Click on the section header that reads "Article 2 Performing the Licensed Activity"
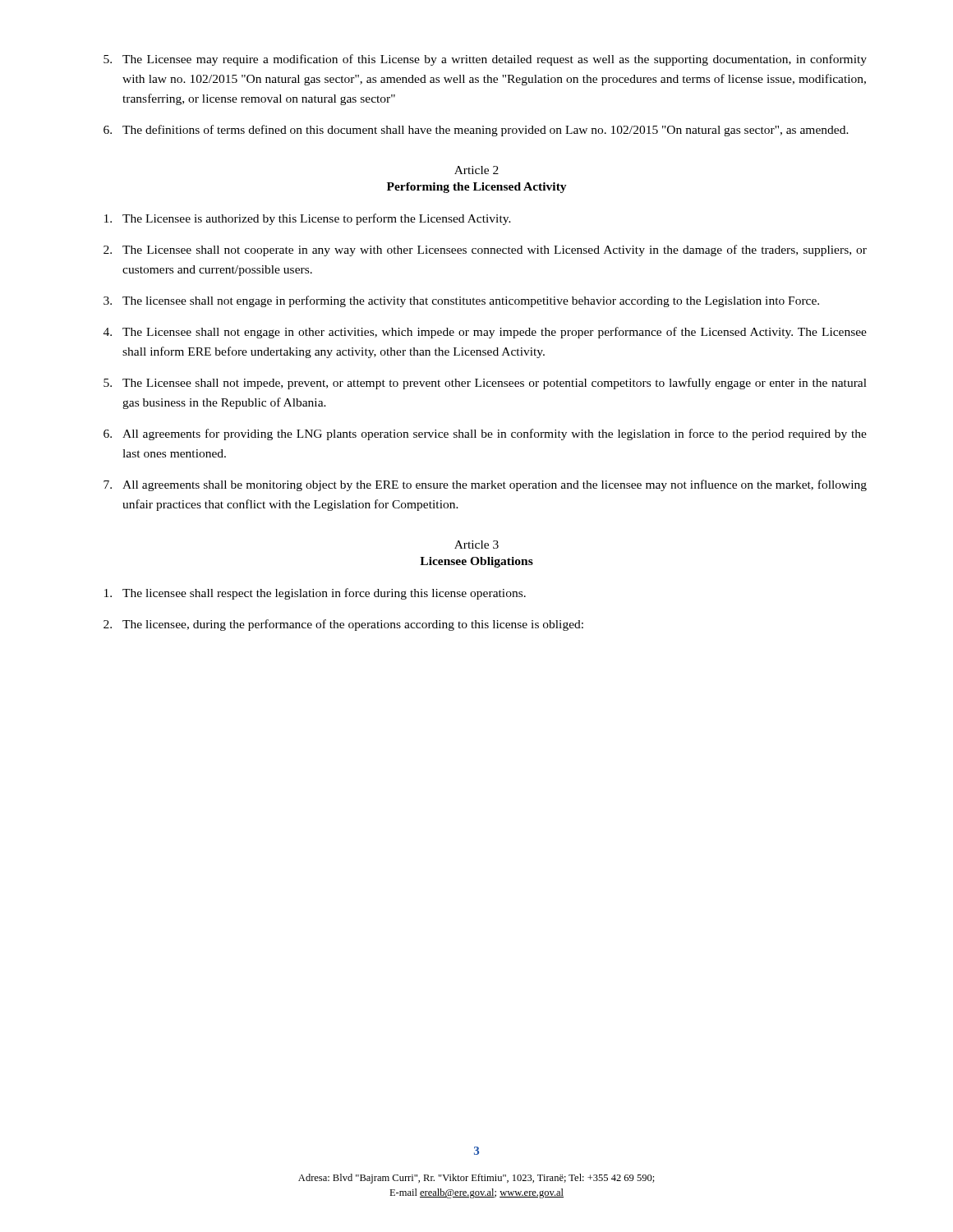953x1232 pixels. coord(476,178)
